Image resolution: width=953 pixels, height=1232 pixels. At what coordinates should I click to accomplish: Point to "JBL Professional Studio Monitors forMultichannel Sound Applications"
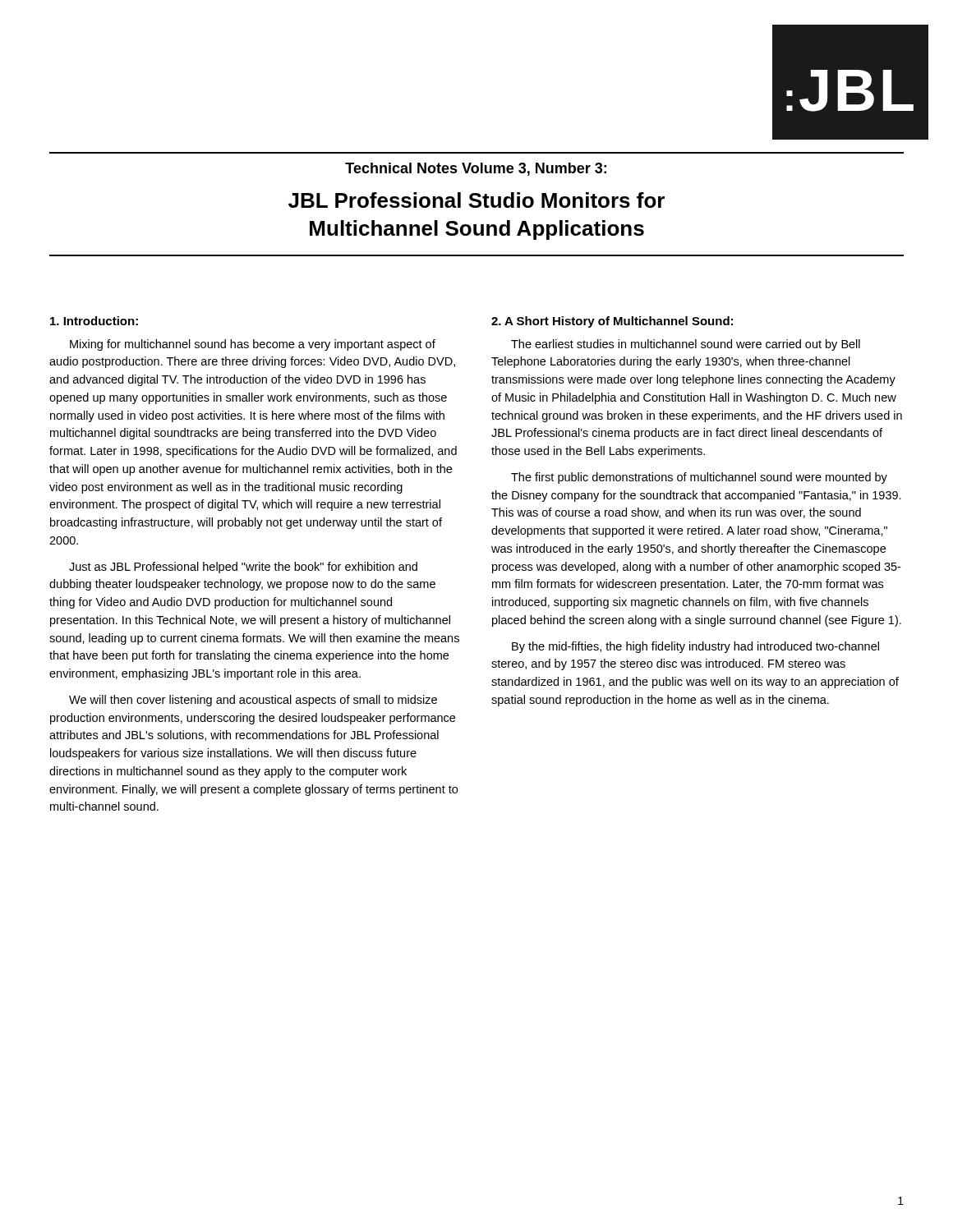[x=476, y=214]
